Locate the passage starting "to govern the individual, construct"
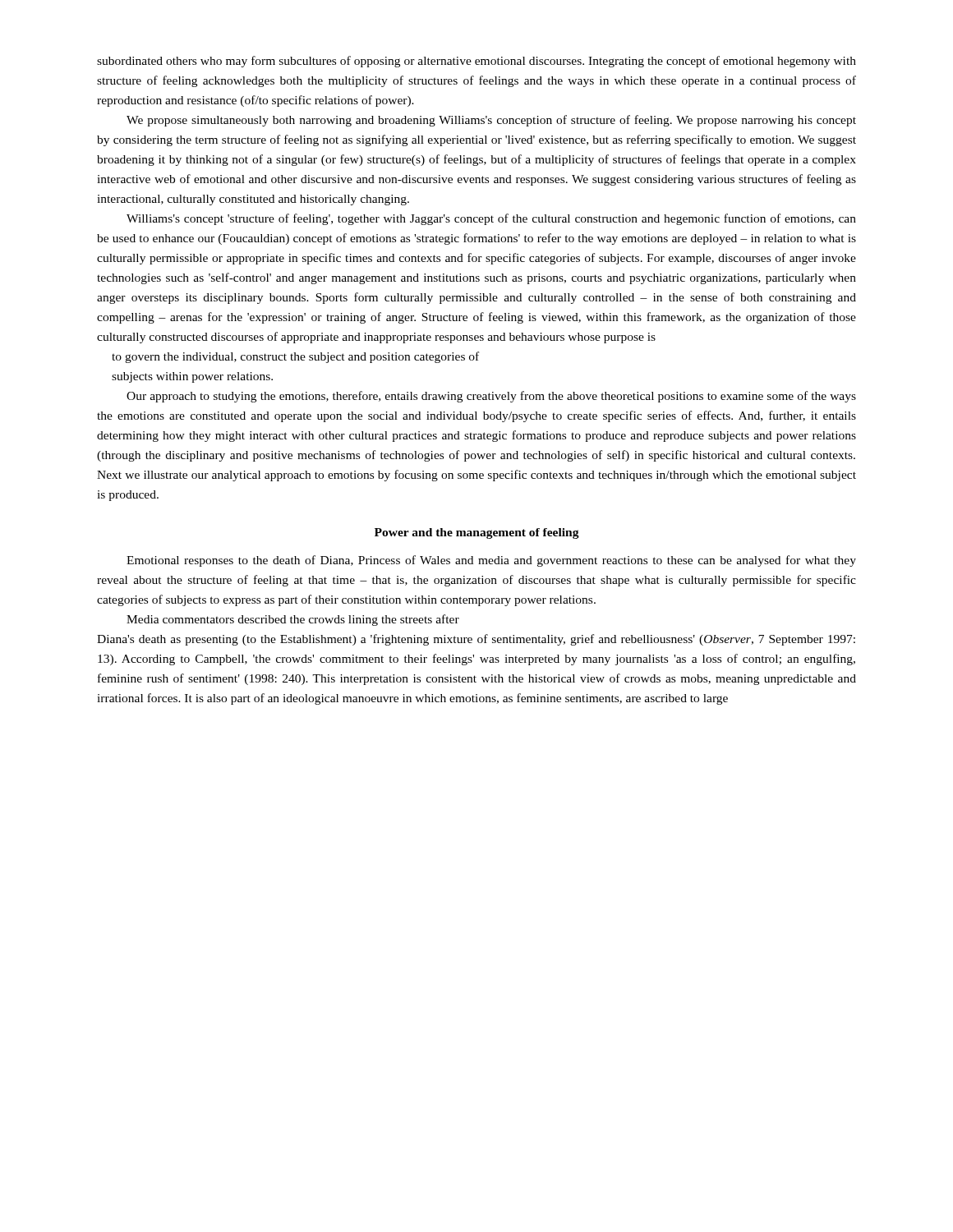Screen dimensions: 1232x953 point(295,366)
